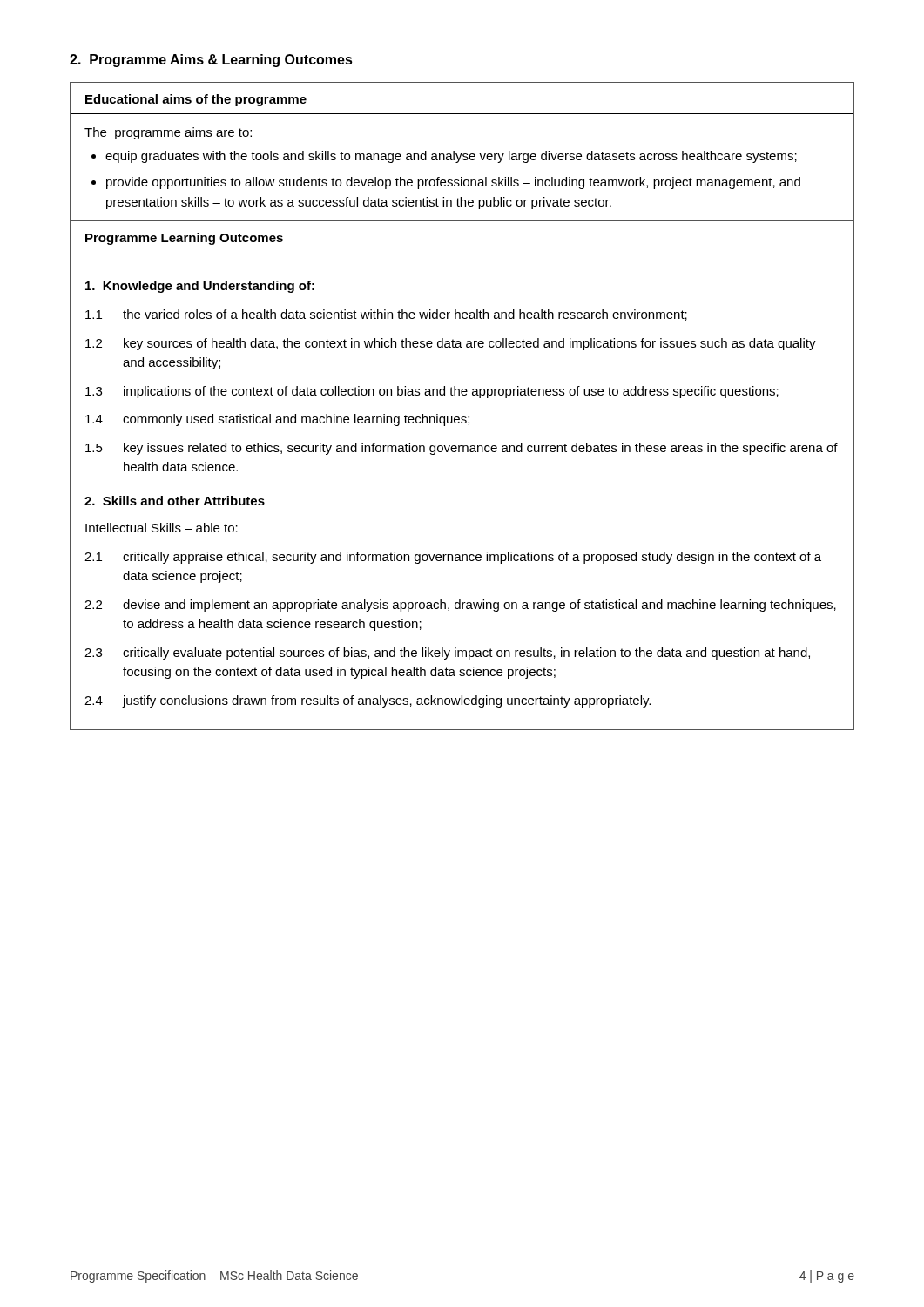The width and height of the screenshot is (924, 1307).
Task: Point to the region starting "2.3 critically evaluate potential sources"
Action: click(x=462, y=662)
